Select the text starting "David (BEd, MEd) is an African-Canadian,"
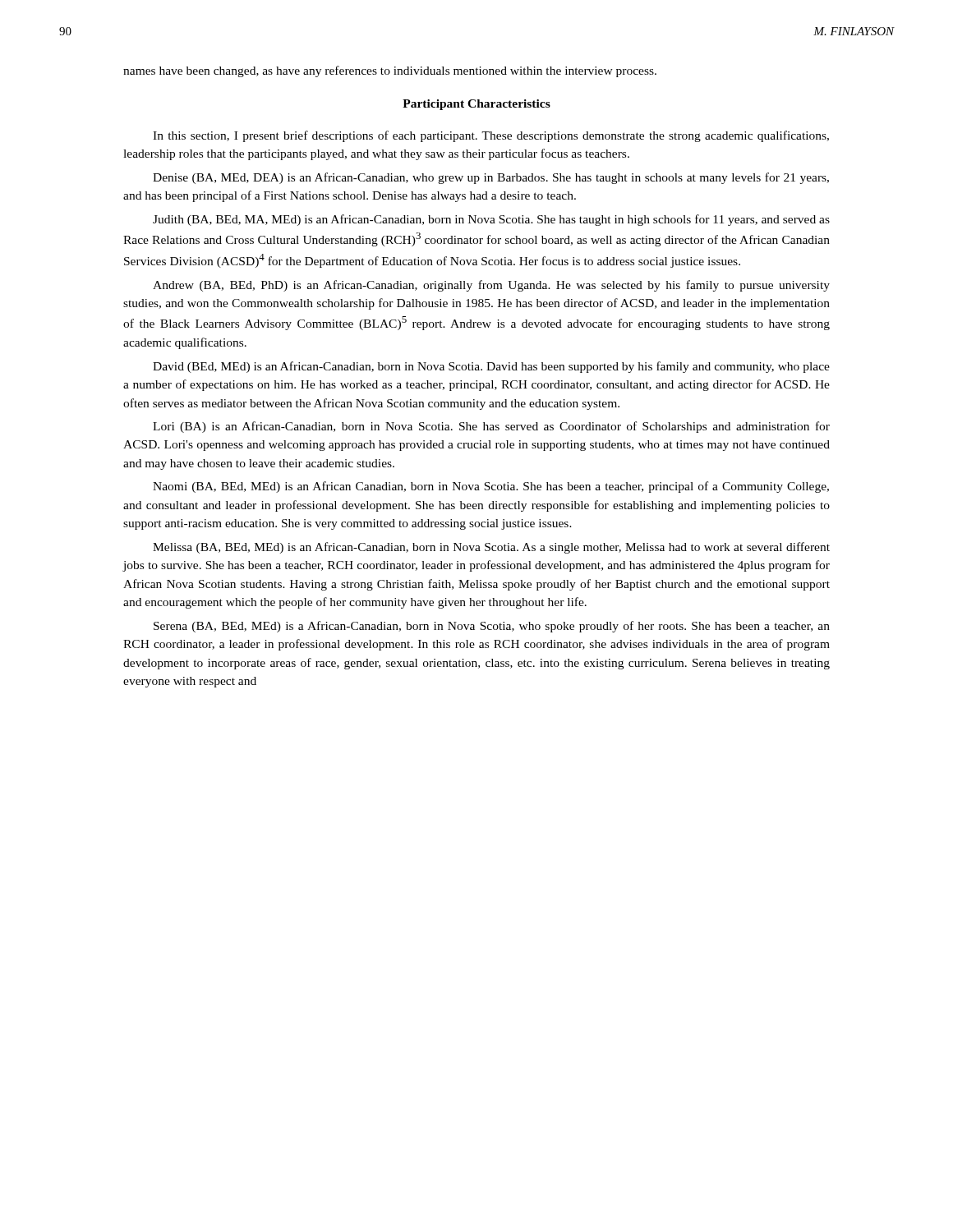Screen dimensions: 1232x953 pyautogui.click(x=476, y=384)
